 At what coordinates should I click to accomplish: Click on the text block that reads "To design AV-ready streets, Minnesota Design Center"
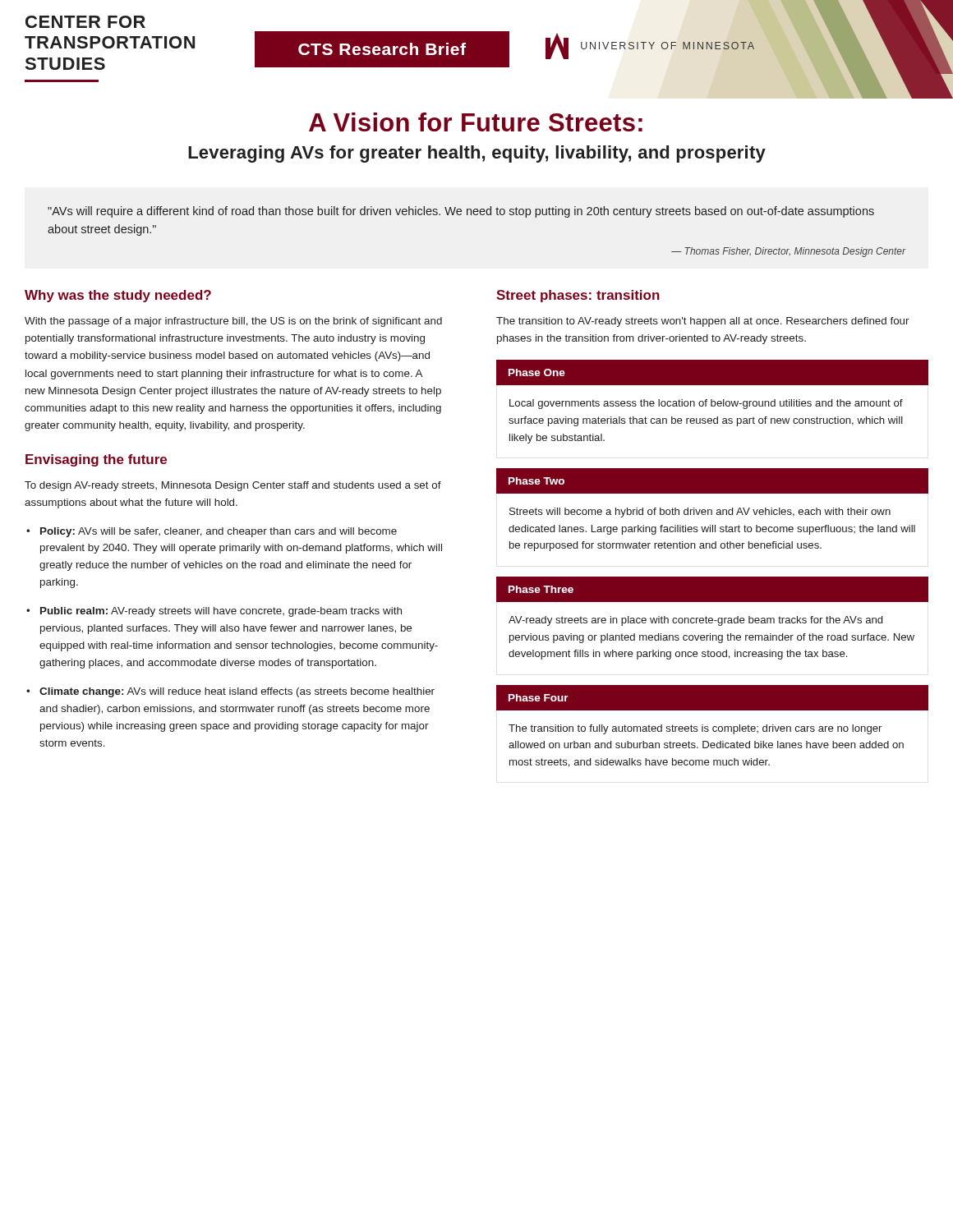click(233, 494)
